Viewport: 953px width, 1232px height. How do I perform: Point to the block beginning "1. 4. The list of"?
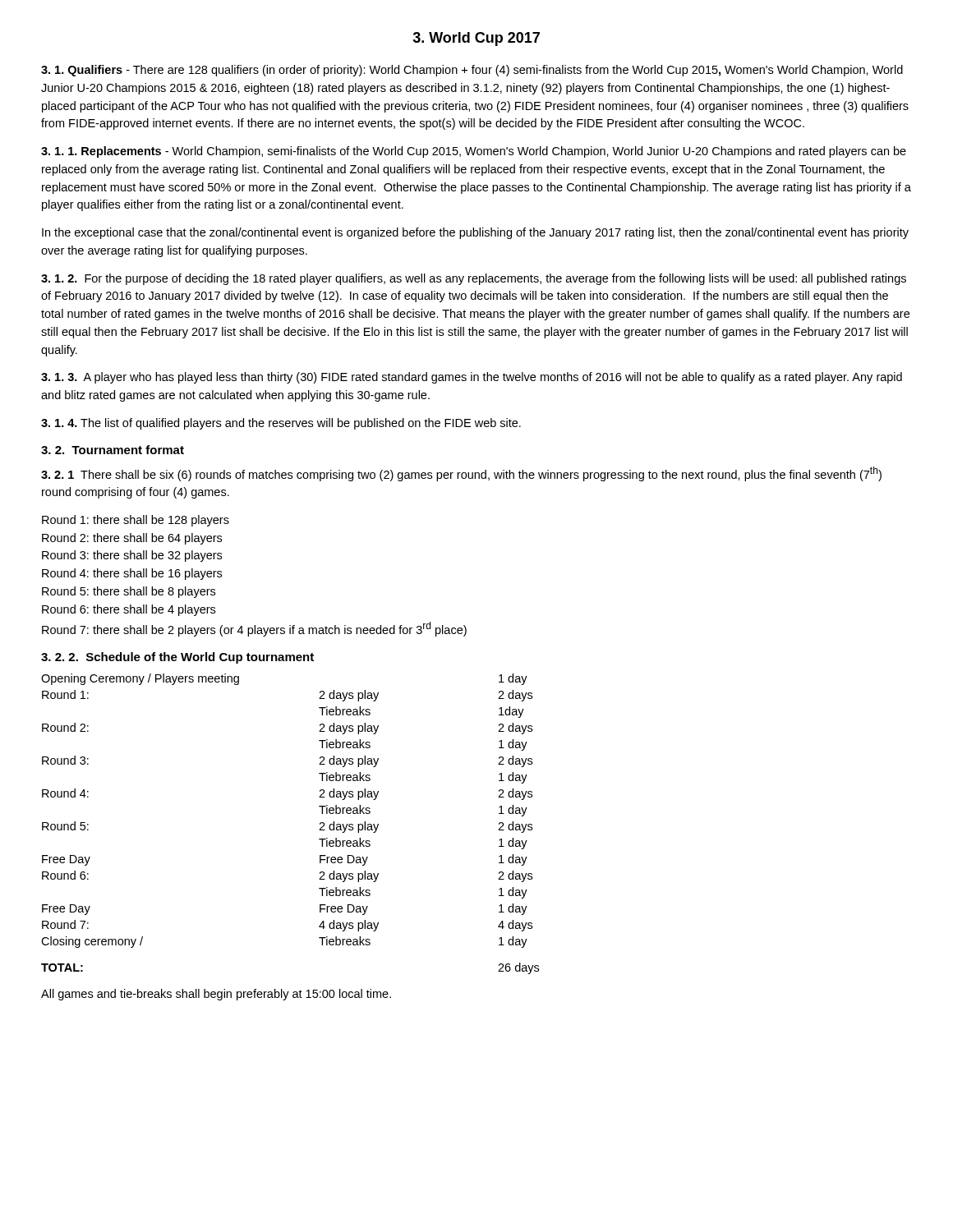click(281, 423)
